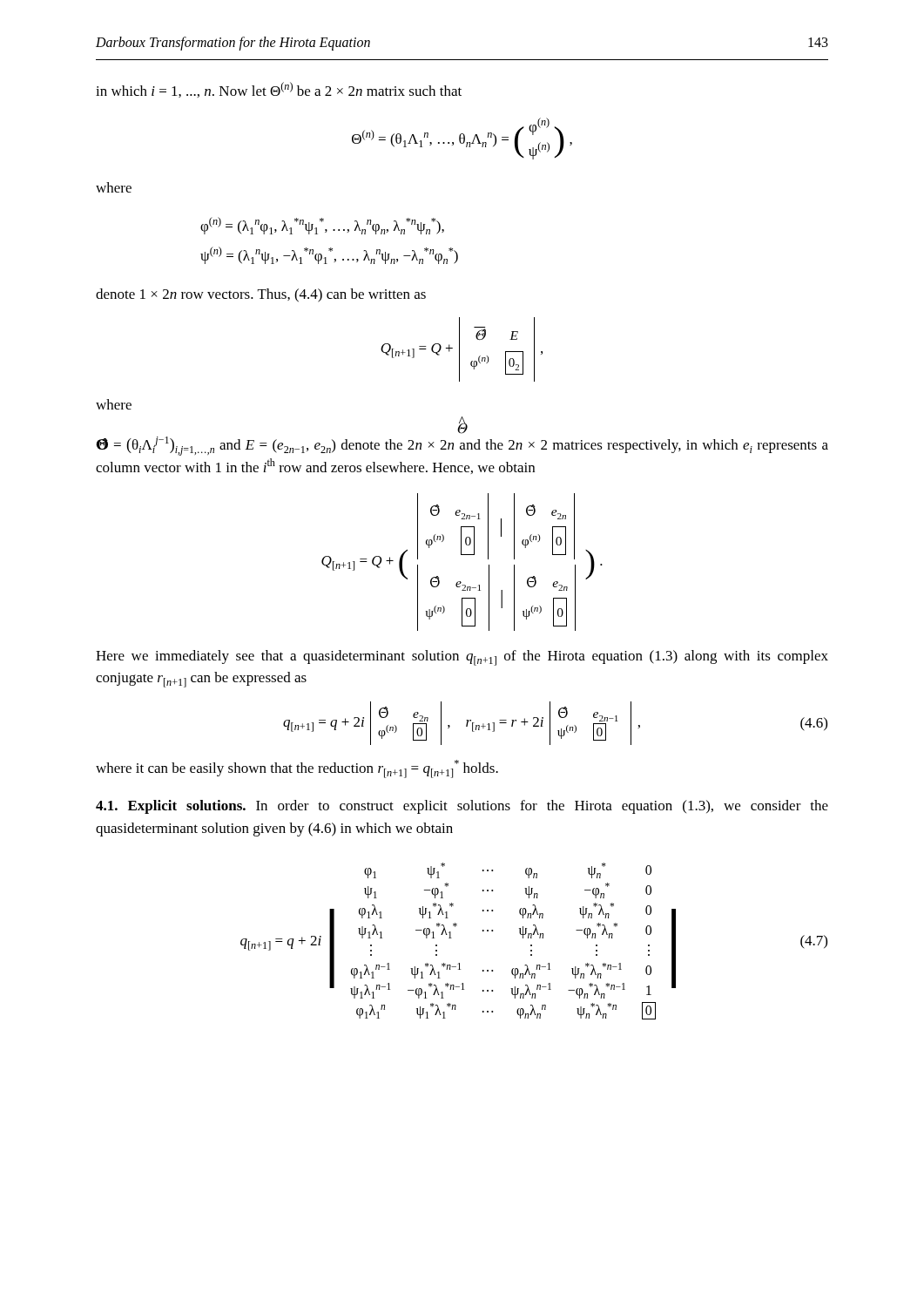The height and width of the screenshot is (1307, 924).
Task: Locate the block of text that opens with "where Θ^ Θ̂ = (θiΛij−1)i,j=1,…,n"
Action: [x=462, y=436]
